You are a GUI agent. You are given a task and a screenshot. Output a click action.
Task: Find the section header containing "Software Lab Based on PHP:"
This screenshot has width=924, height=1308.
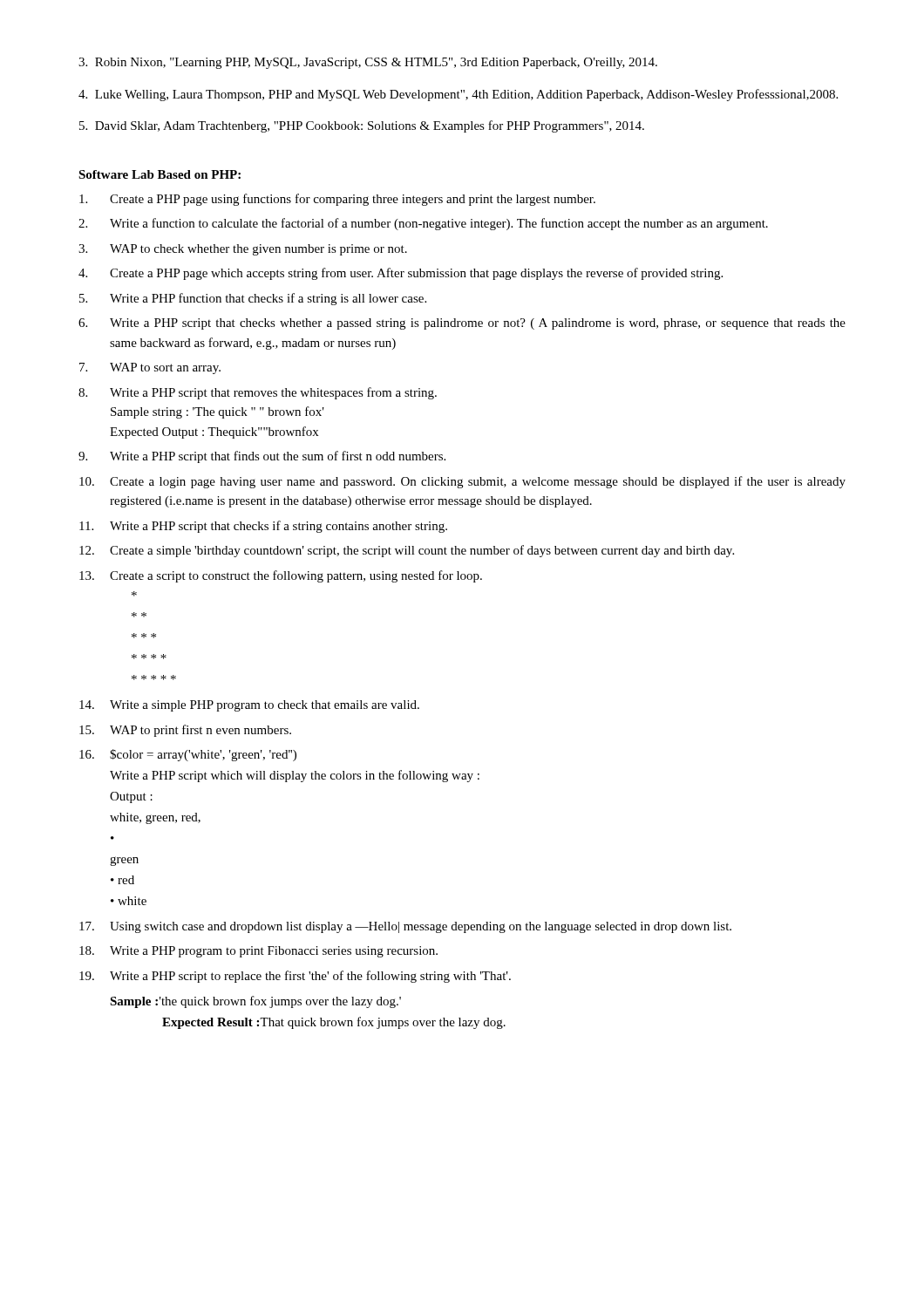[x=160, y=174]
